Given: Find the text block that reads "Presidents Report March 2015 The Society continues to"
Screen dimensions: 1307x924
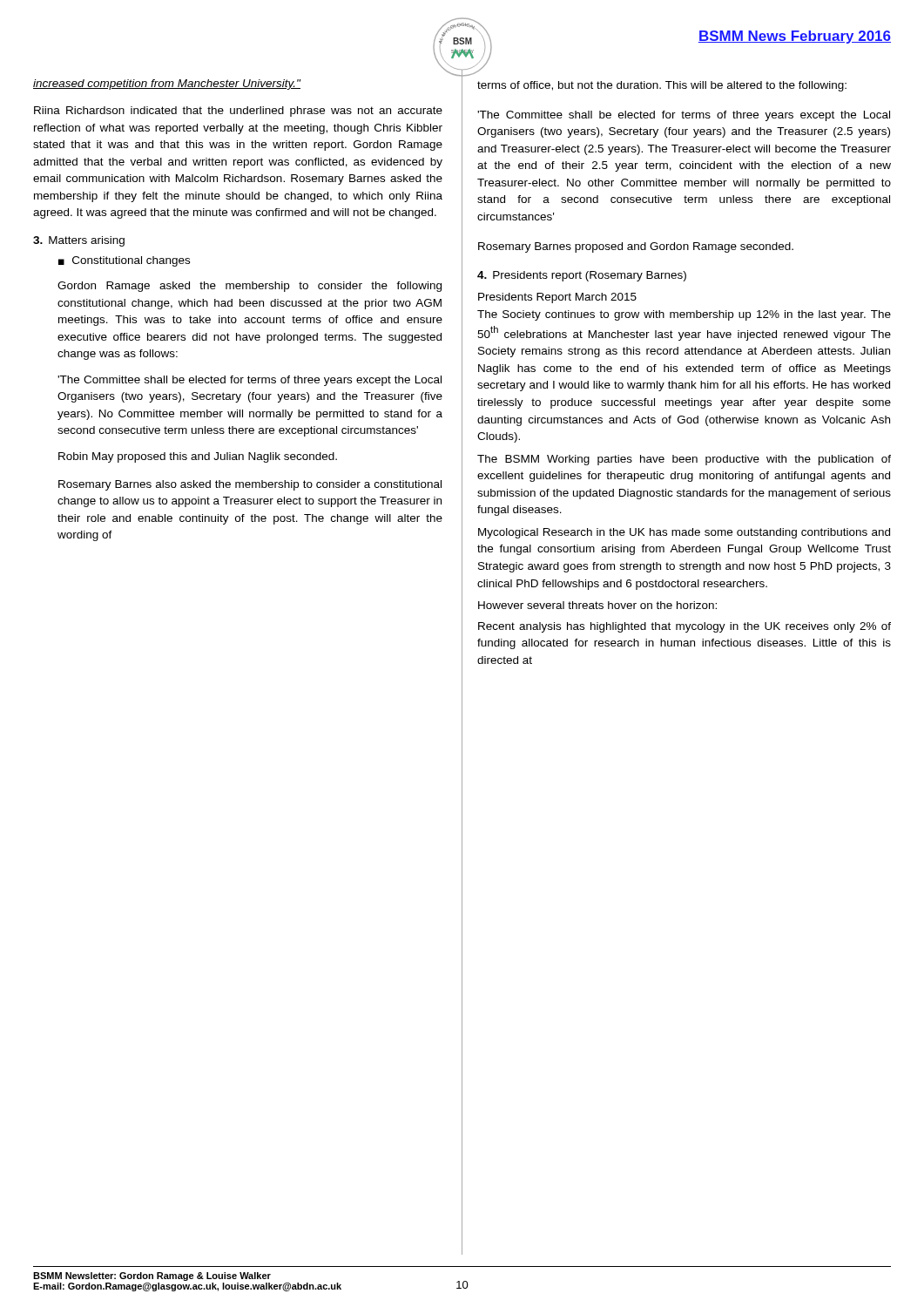Looking at the screenshot, I should [684, 479].
